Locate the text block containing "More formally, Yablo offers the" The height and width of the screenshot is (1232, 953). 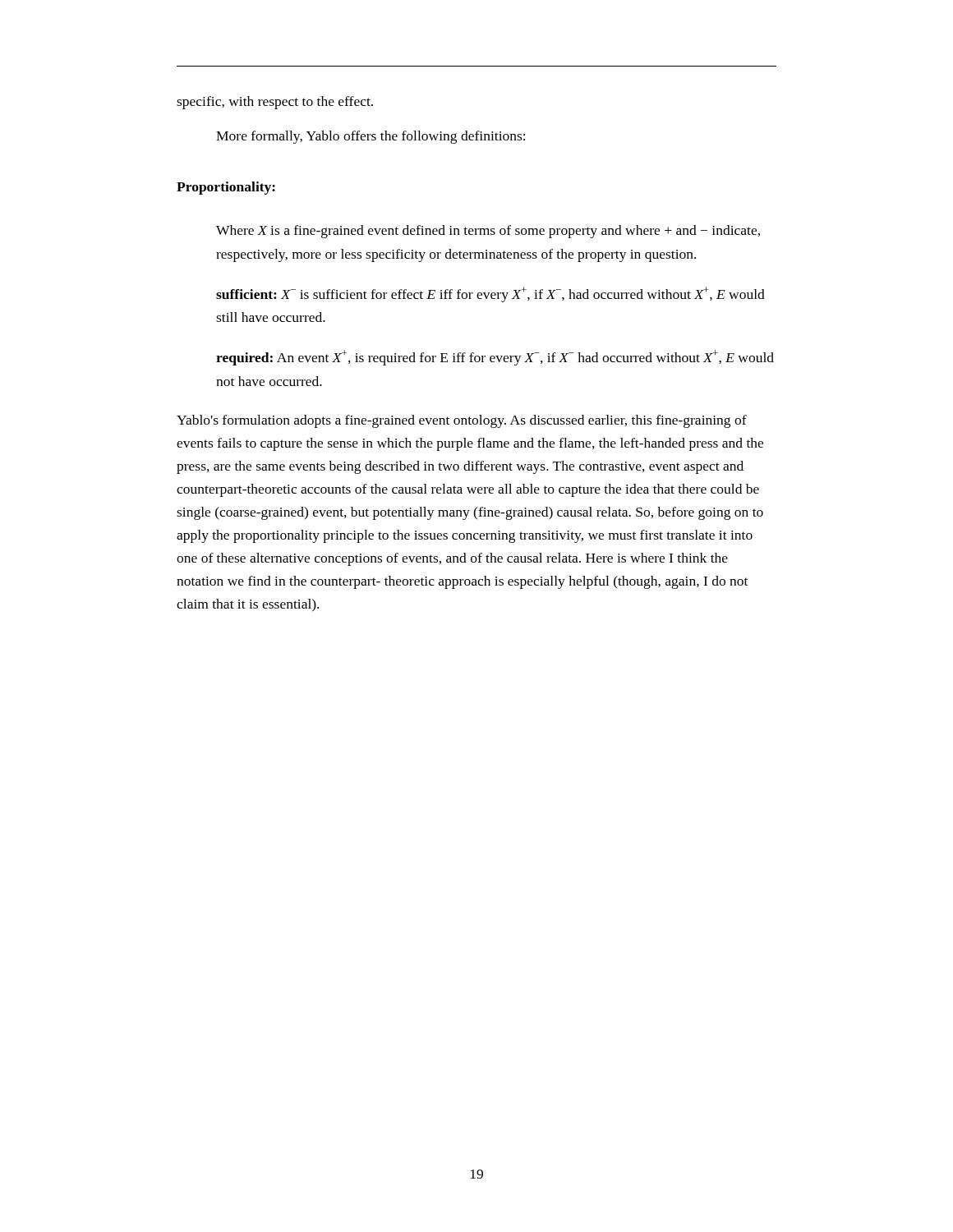371,136
